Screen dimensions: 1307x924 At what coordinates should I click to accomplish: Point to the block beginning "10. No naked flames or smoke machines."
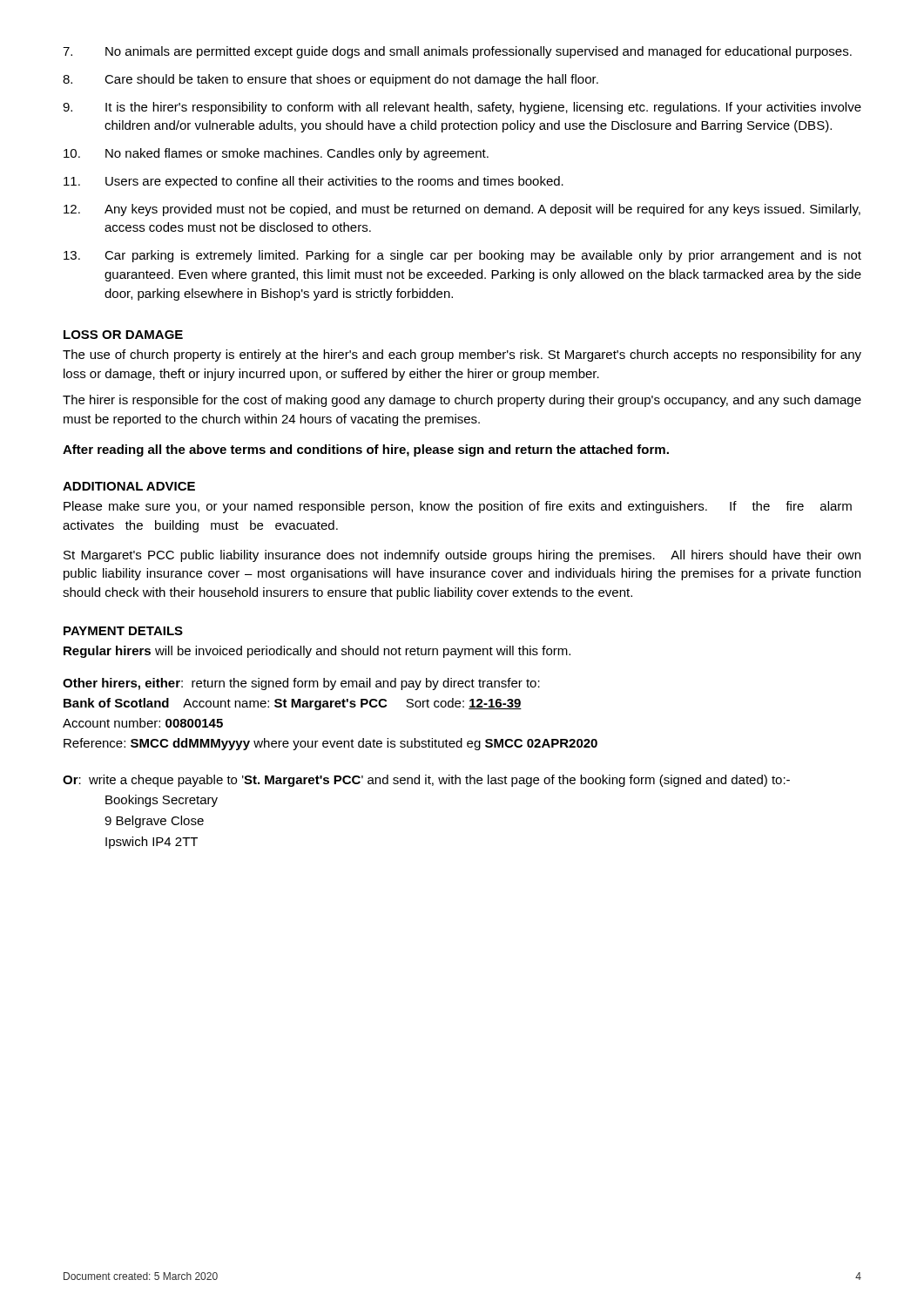pos(462,153)
